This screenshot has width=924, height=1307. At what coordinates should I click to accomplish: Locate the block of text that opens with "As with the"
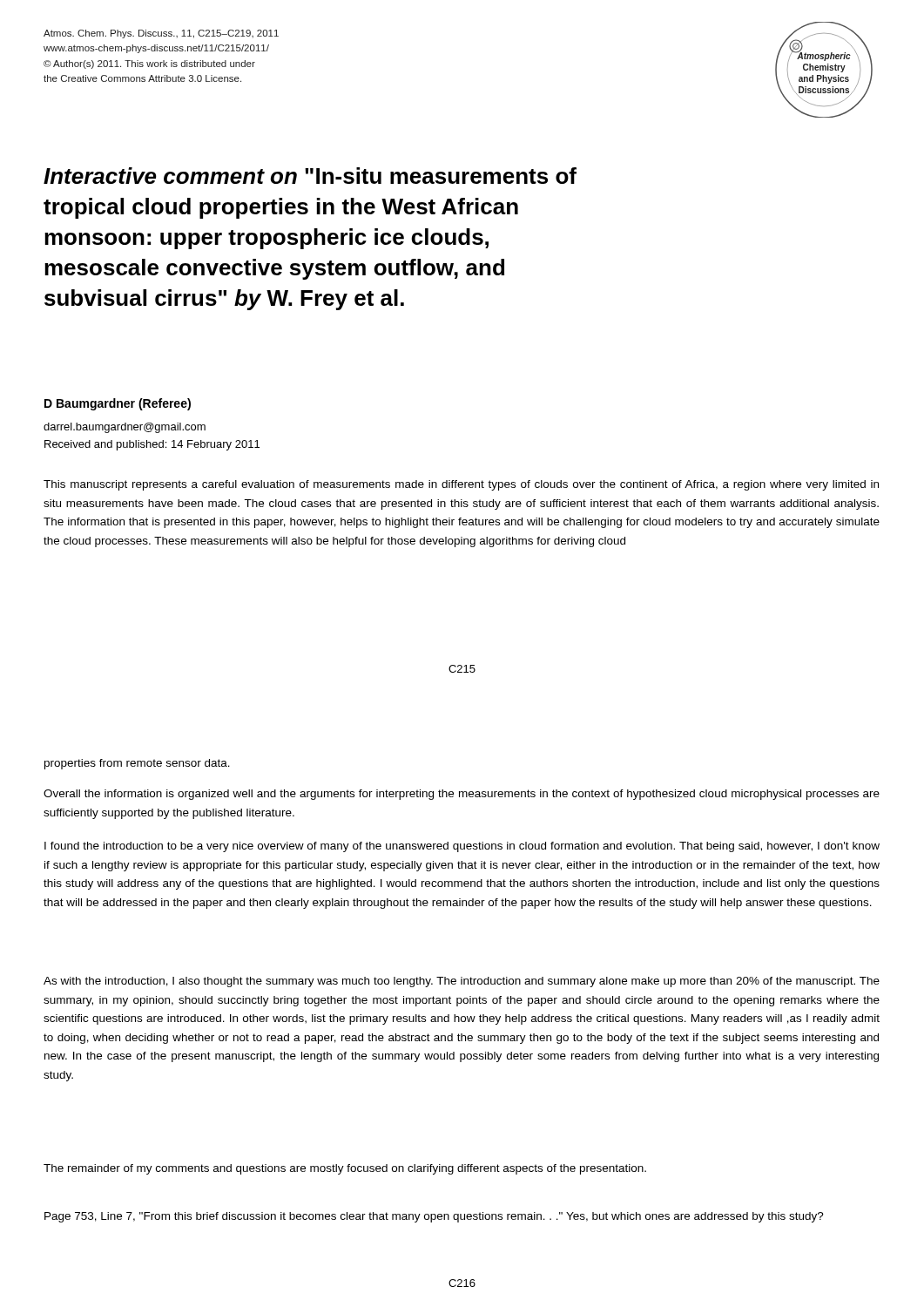462,1028
